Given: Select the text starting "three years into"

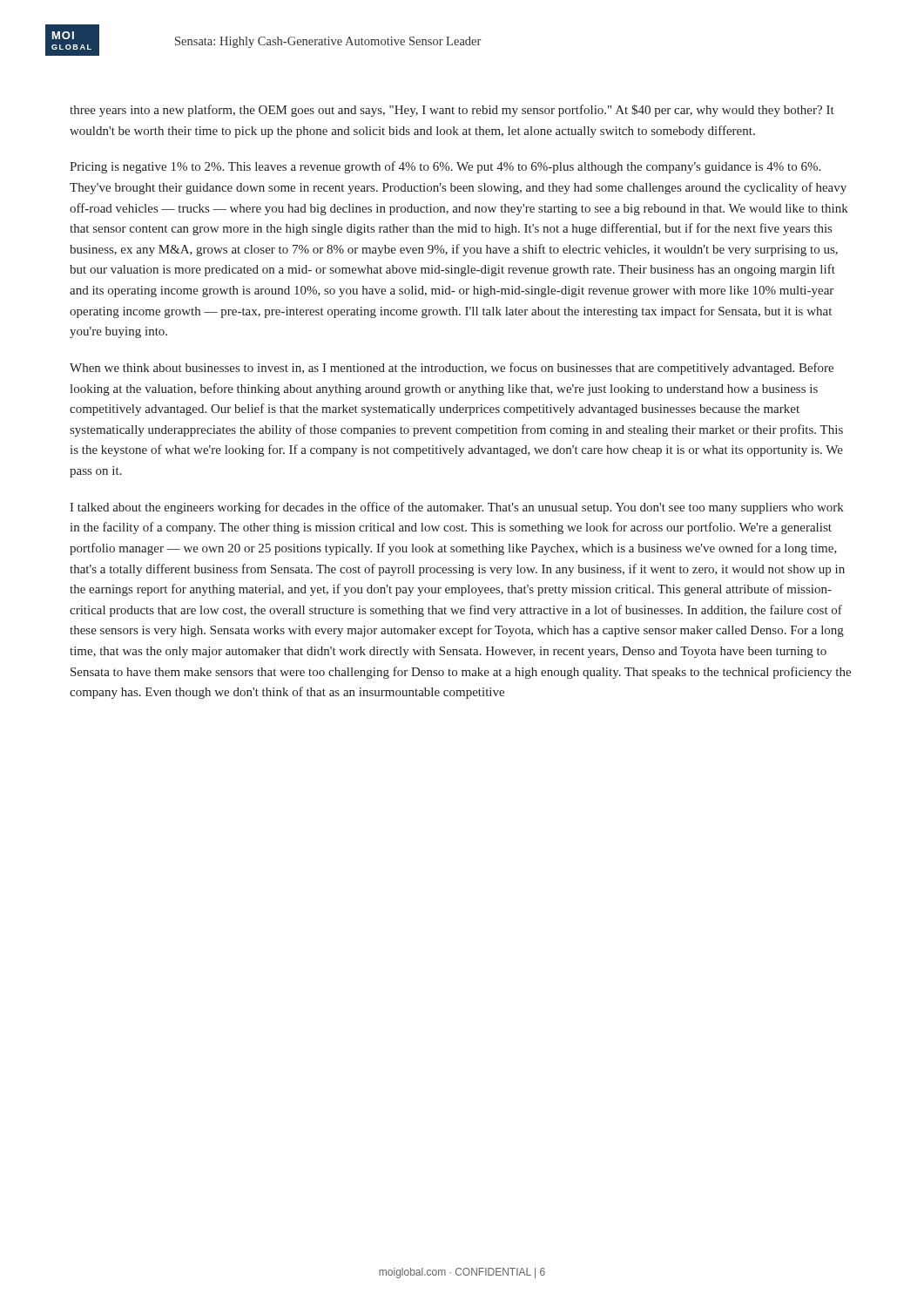Looking at the screenshot, I should pyautogui.click(x=452, y=120).
